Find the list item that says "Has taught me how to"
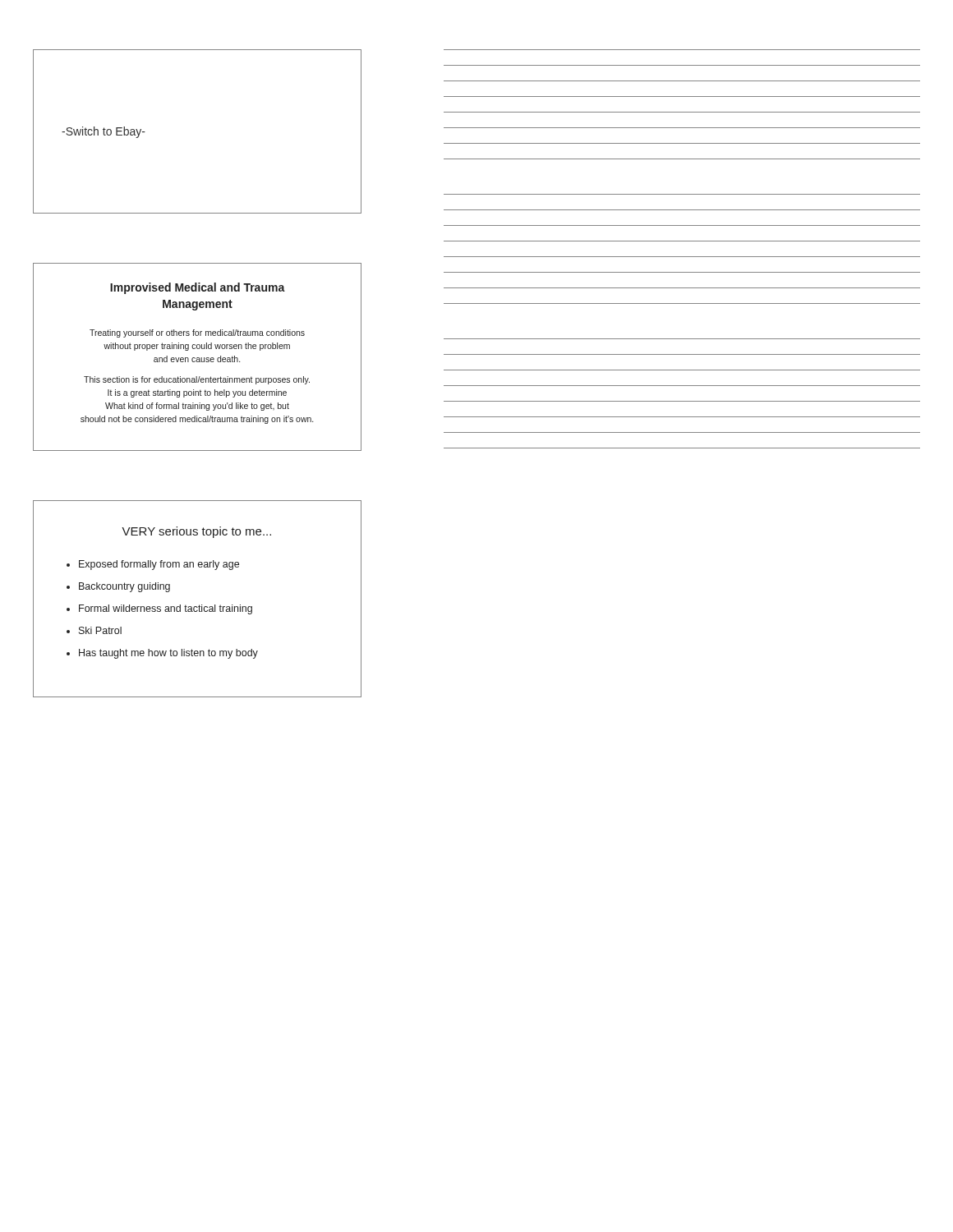Screen dimensions: 1232x953 (x=168, y=653)
